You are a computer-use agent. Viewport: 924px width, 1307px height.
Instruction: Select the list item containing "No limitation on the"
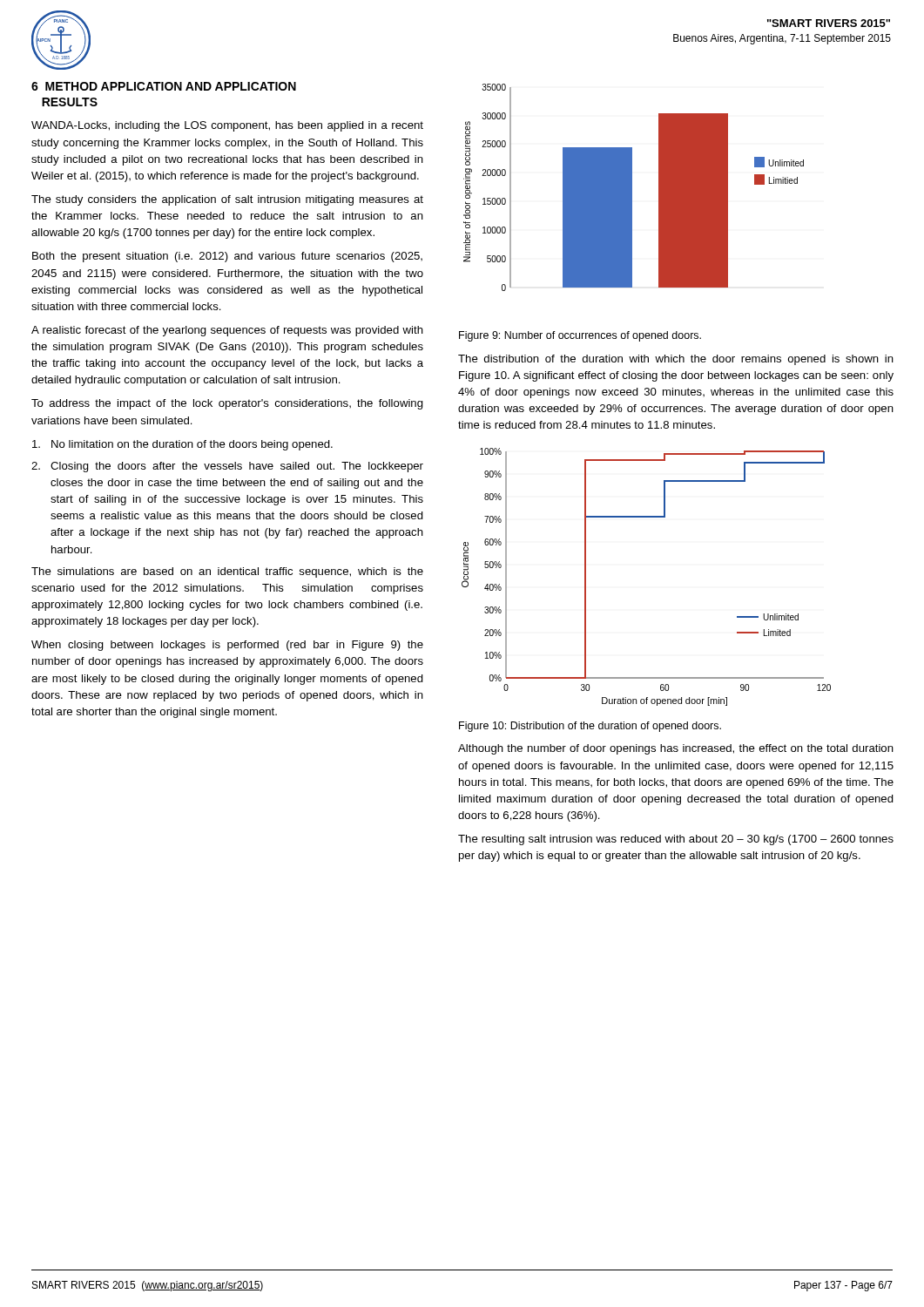(x=227, y=444)
